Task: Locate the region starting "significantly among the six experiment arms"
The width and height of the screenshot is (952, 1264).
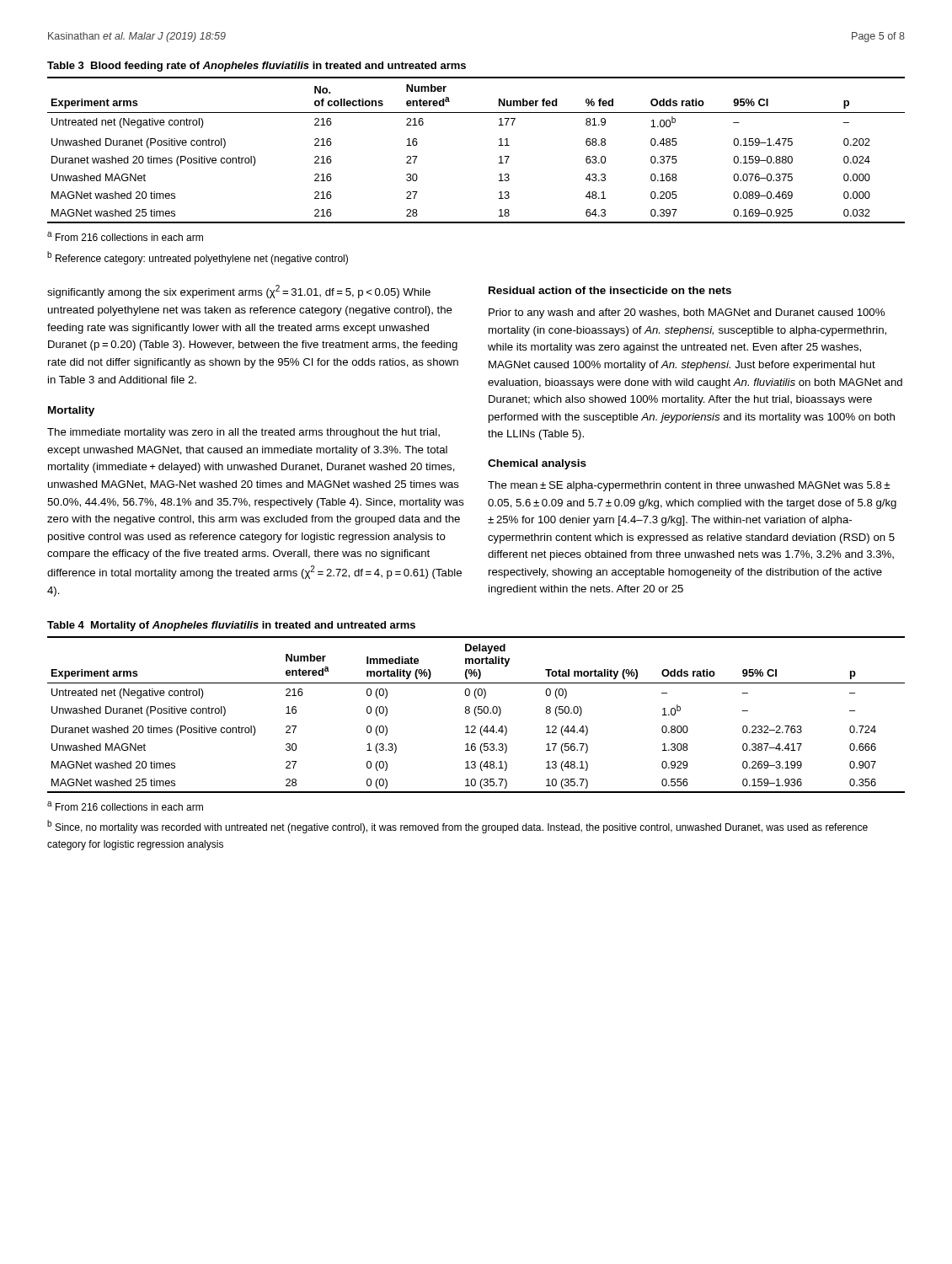Action: click(253, 335)
